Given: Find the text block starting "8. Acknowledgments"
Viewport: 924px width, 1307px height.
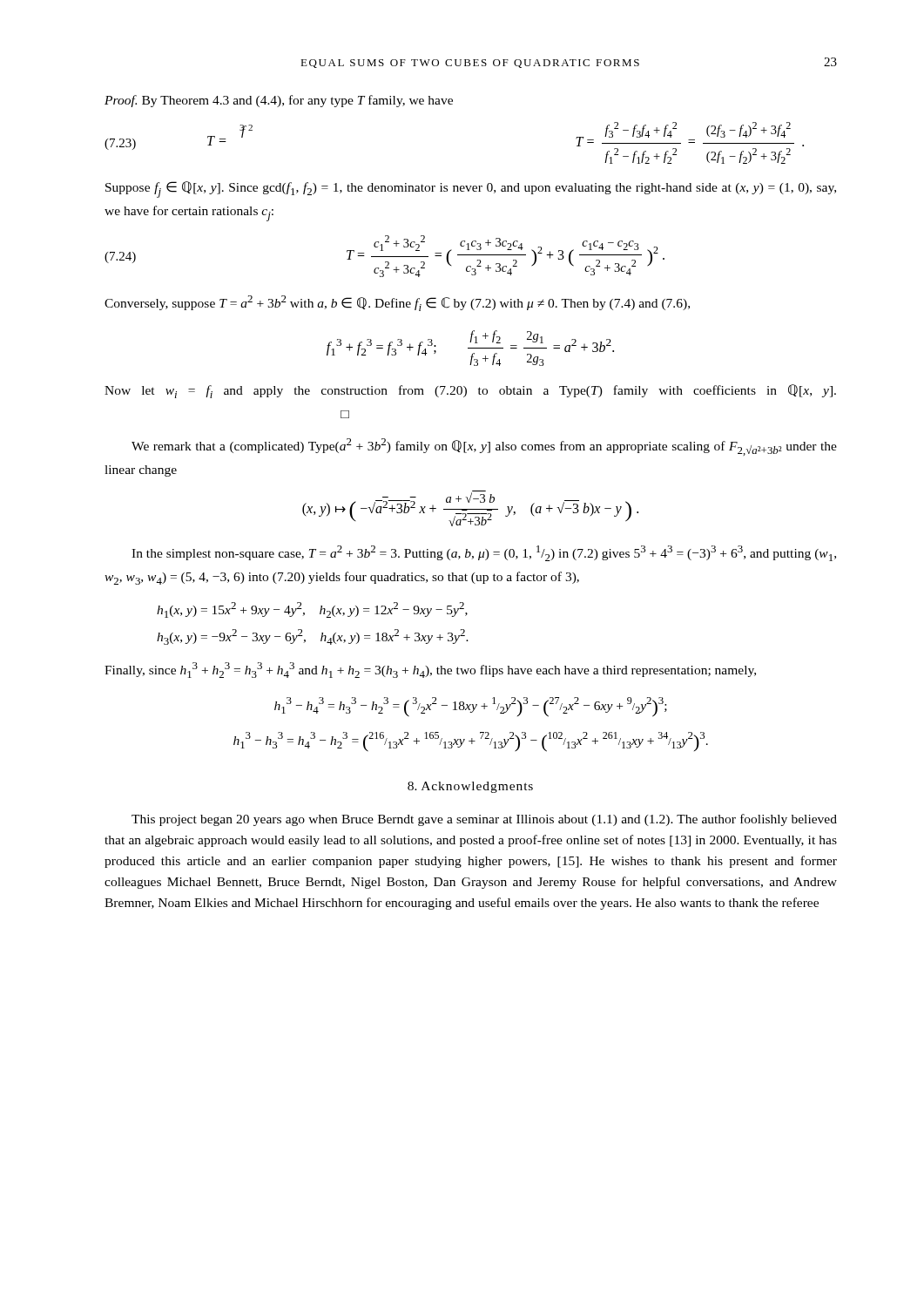Looking at the screenshot, I should (471, 786).
